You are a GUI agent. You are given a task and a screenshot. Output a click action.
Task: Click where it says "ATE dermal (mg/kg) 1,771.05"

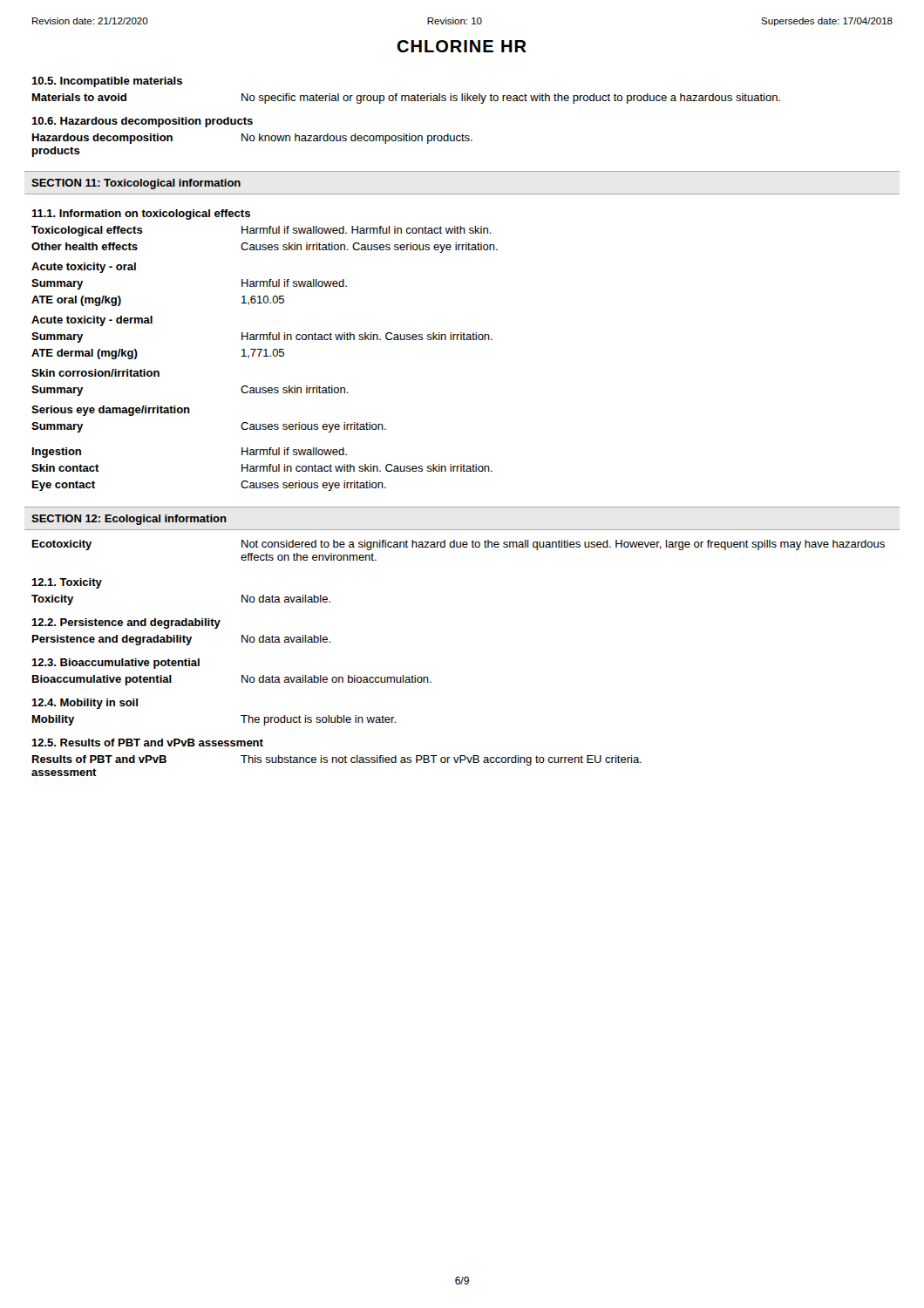coord(88,354)
